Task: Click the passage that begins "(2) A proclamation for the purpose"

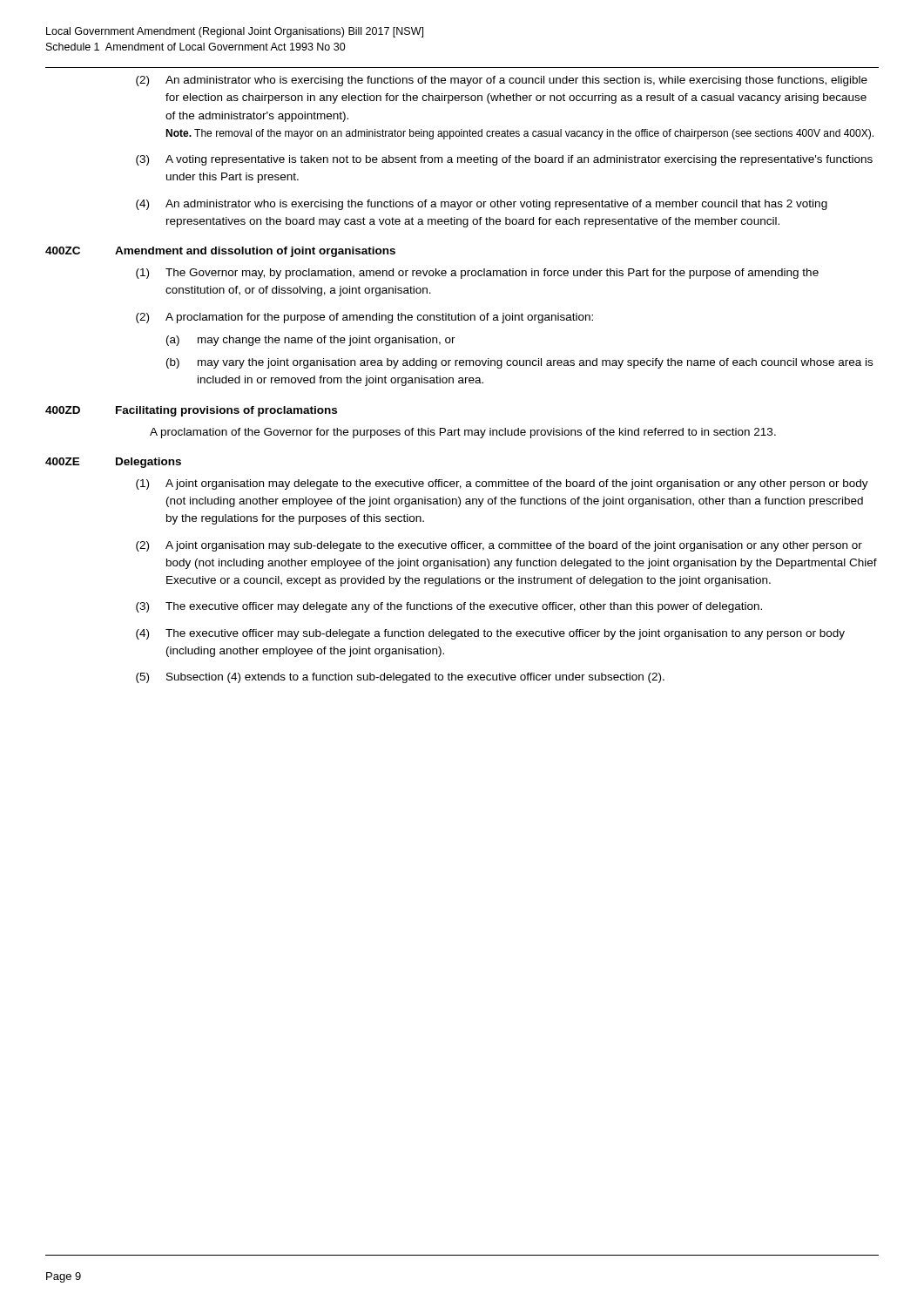Action: 462,349
